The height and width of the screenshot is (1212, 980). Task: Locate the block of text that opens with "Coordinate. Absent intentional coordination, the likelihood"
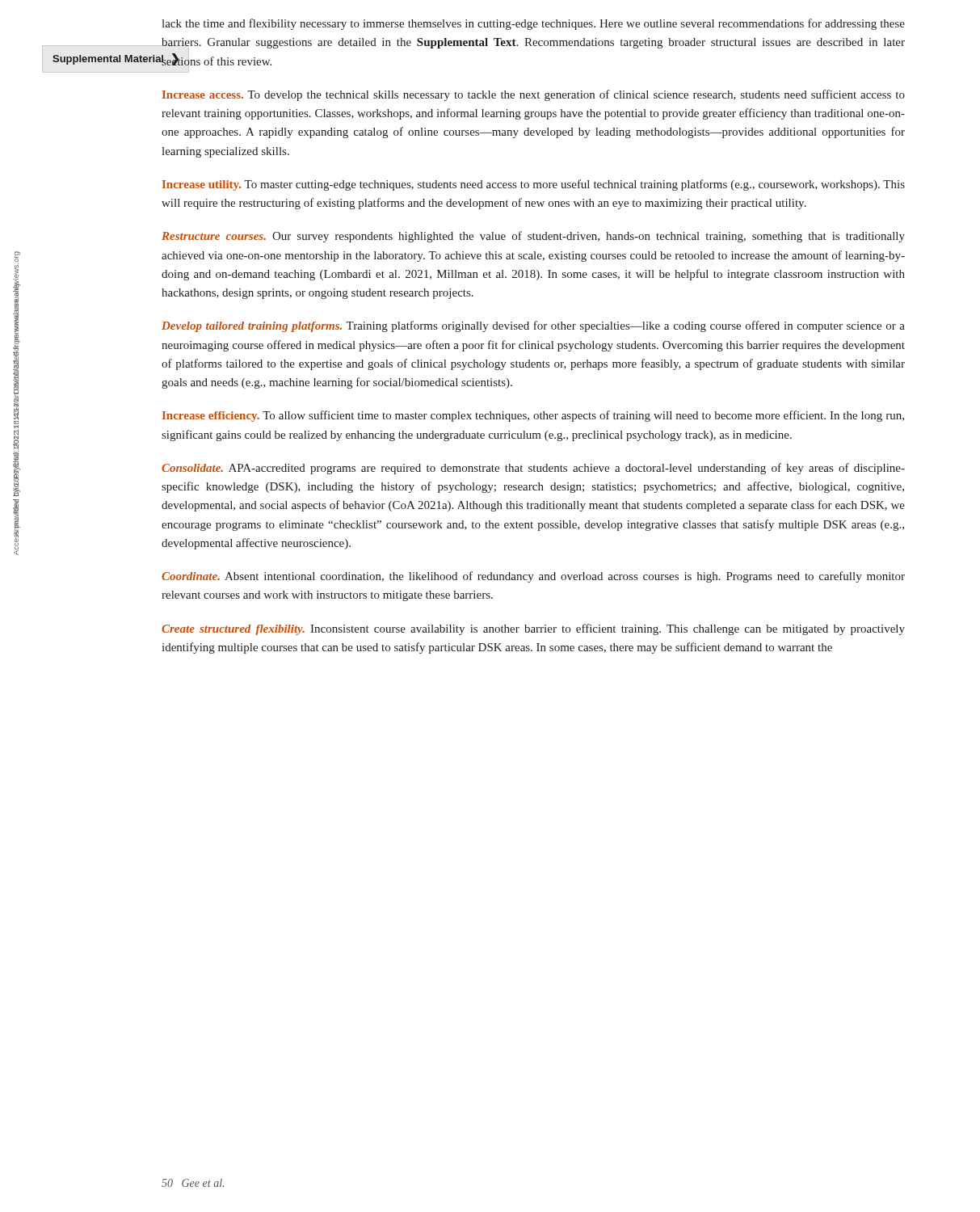[x=533, y=586]
